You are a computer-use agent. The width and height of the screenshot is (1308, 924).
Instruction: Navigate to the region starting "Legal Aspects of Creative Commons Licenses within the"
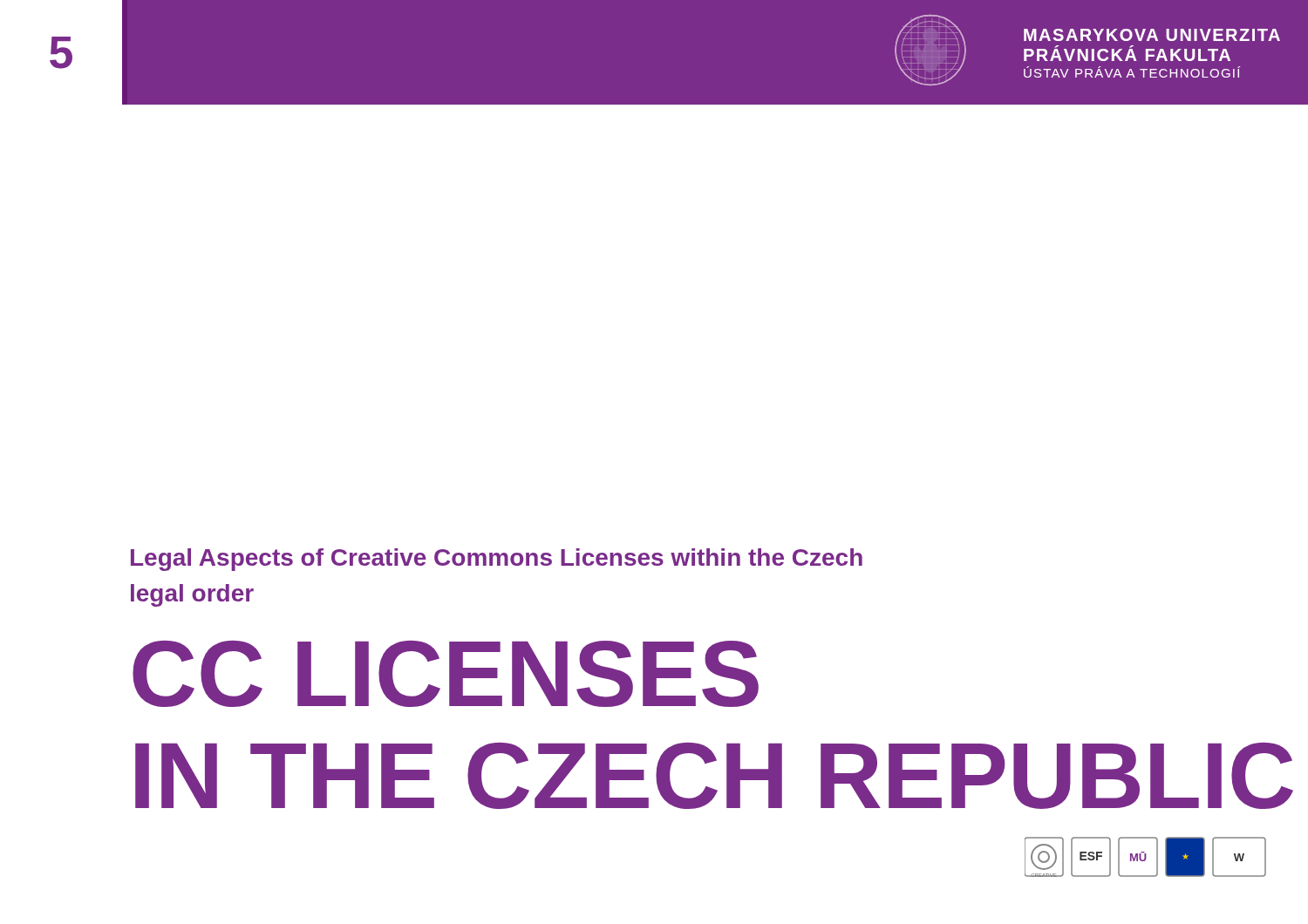coord(496,575)
